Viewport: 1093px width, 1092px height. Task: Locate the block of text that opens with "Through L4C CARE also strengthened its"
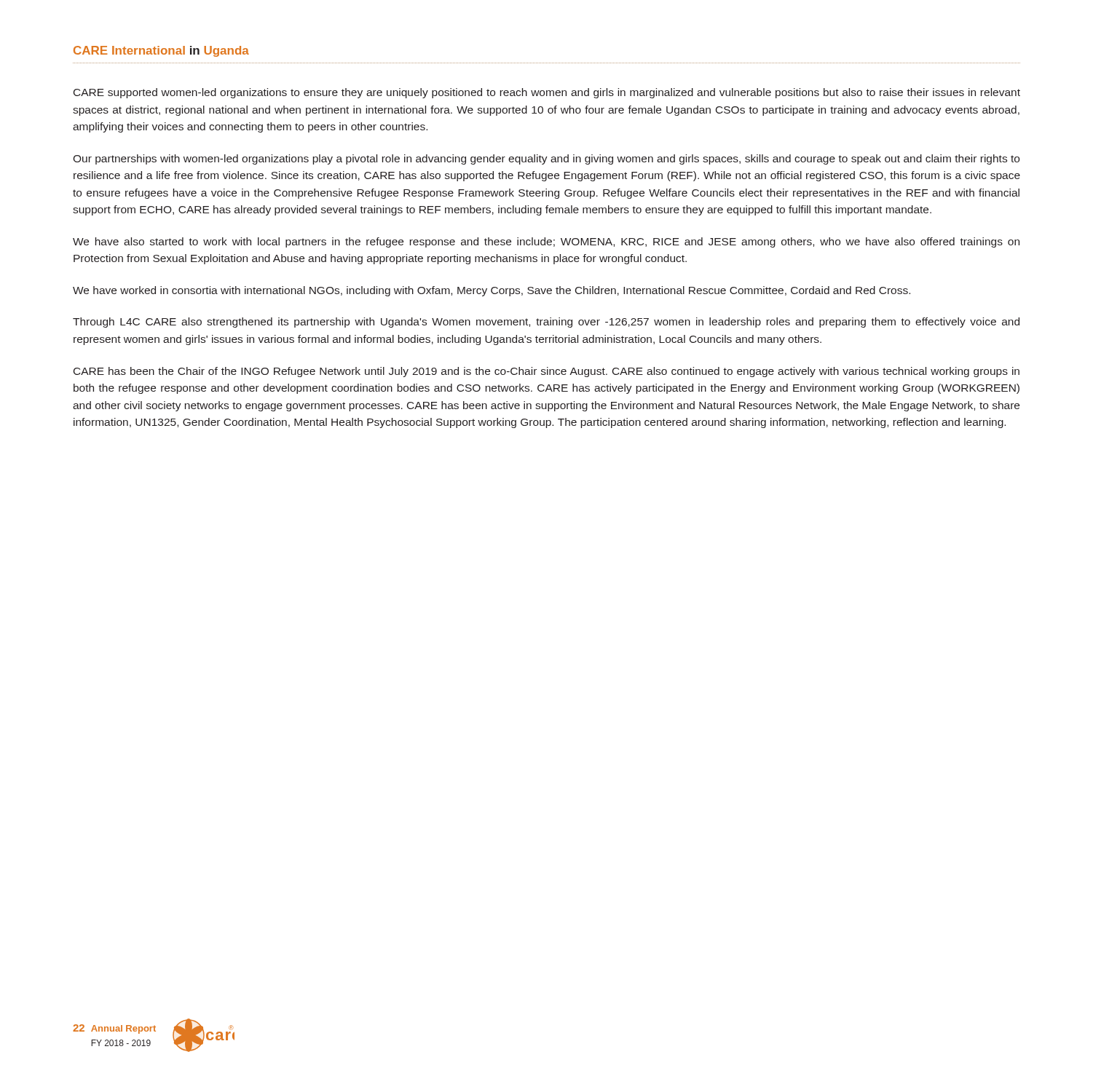coord(546,330)
